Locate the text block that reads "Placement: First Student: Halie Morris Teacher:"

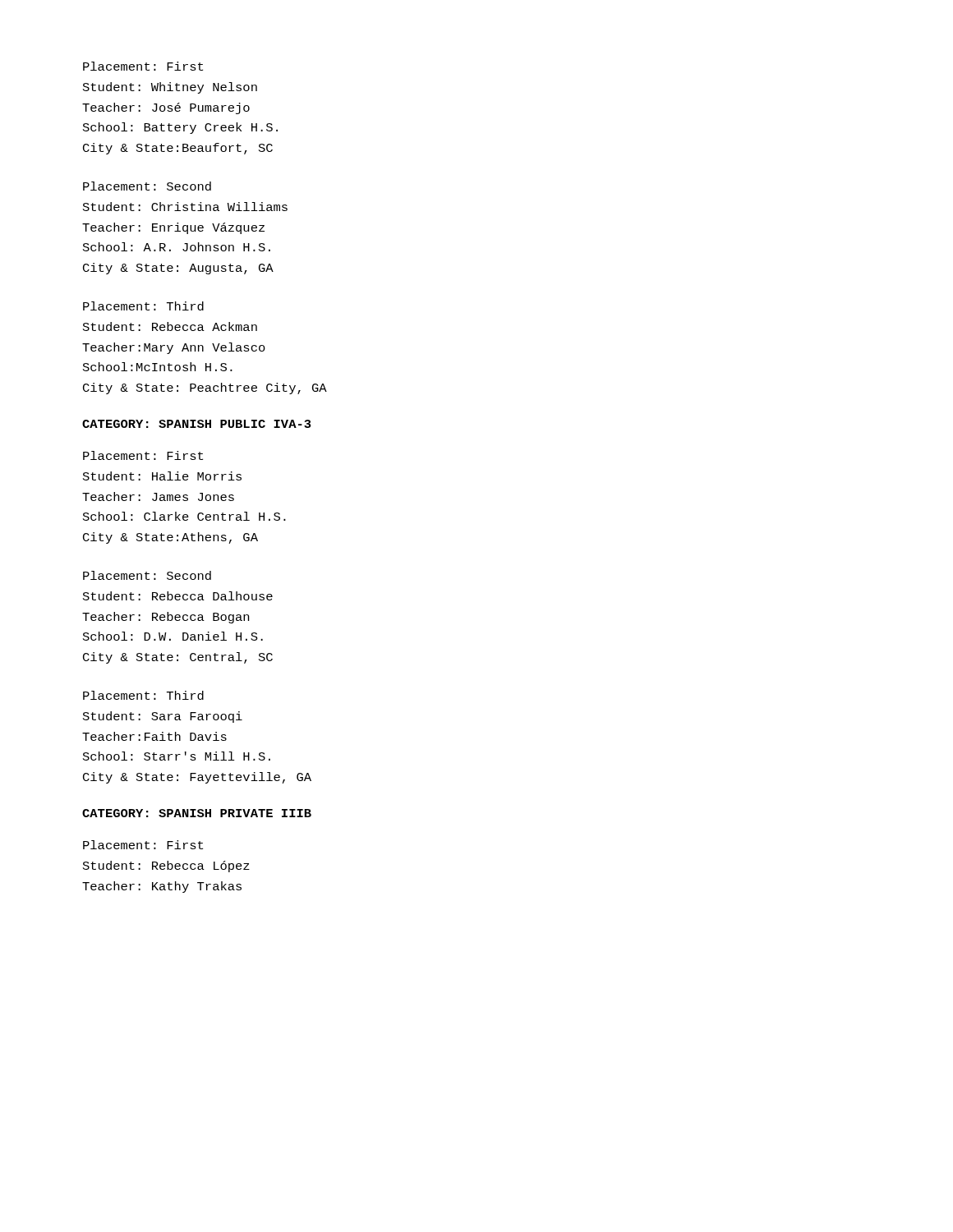tap(185, 497)
